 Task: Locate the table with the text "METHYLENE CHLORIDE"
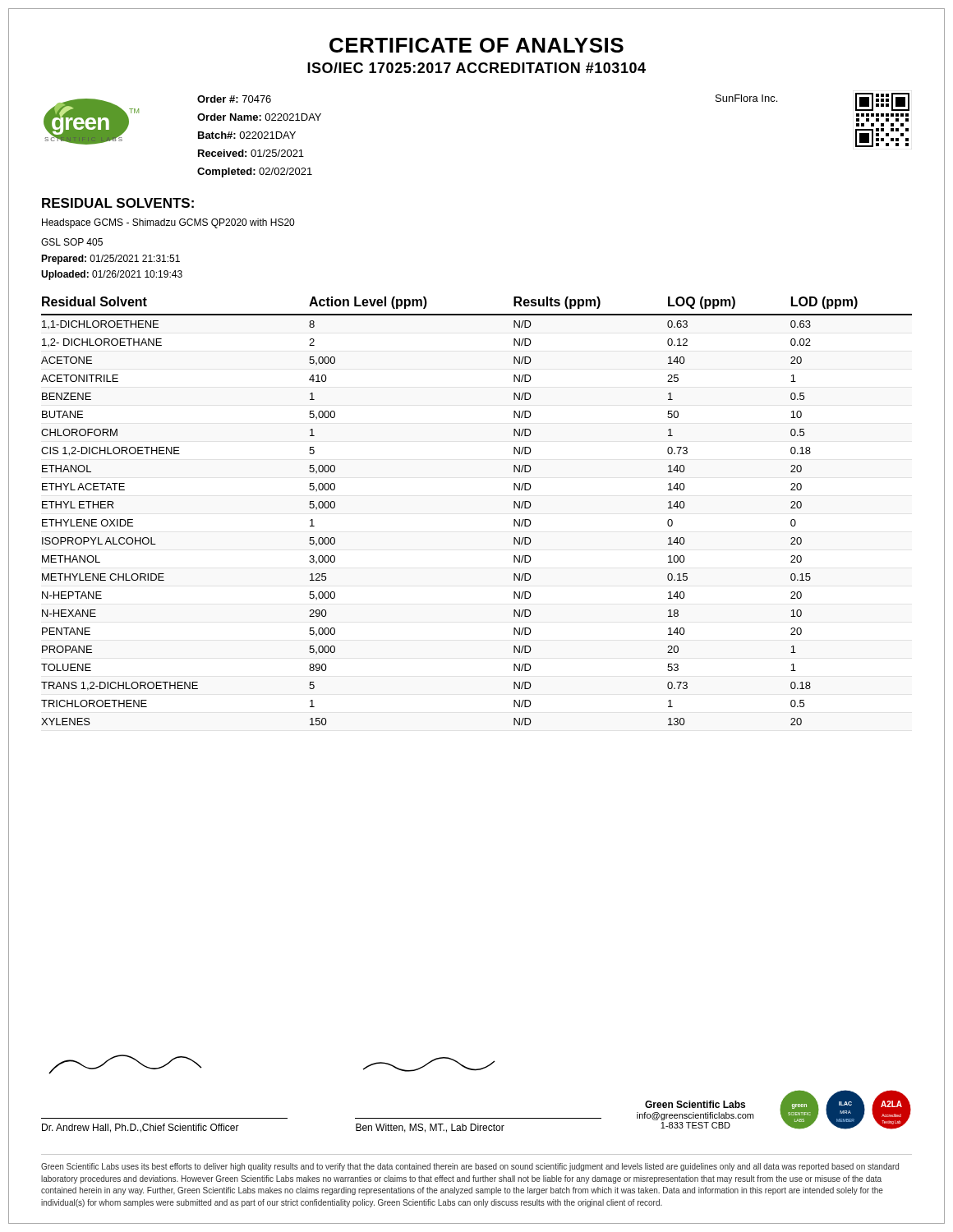point(476,511)
